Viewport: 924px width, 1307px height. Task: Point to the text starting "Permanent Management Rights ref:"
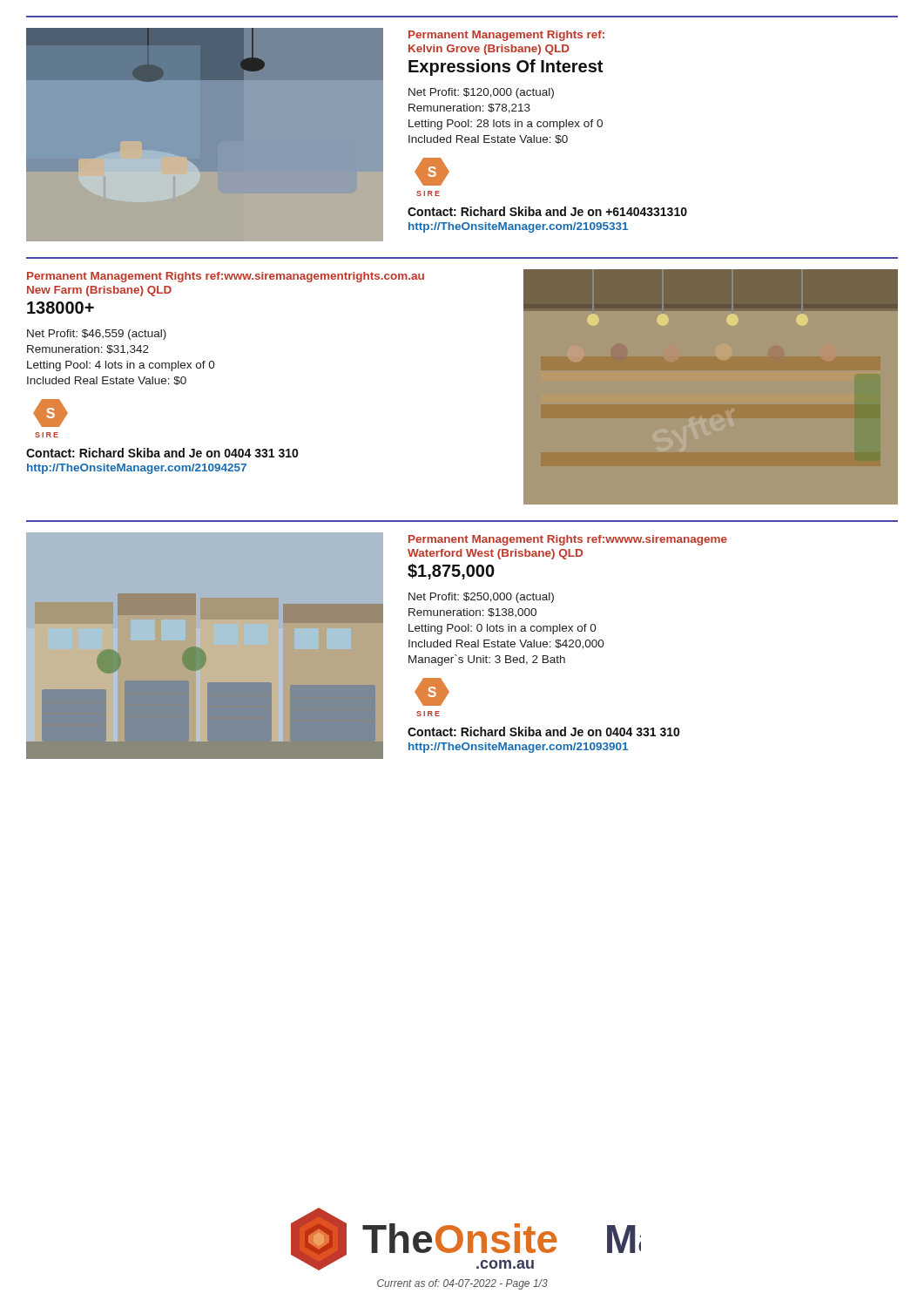[507, 34]
